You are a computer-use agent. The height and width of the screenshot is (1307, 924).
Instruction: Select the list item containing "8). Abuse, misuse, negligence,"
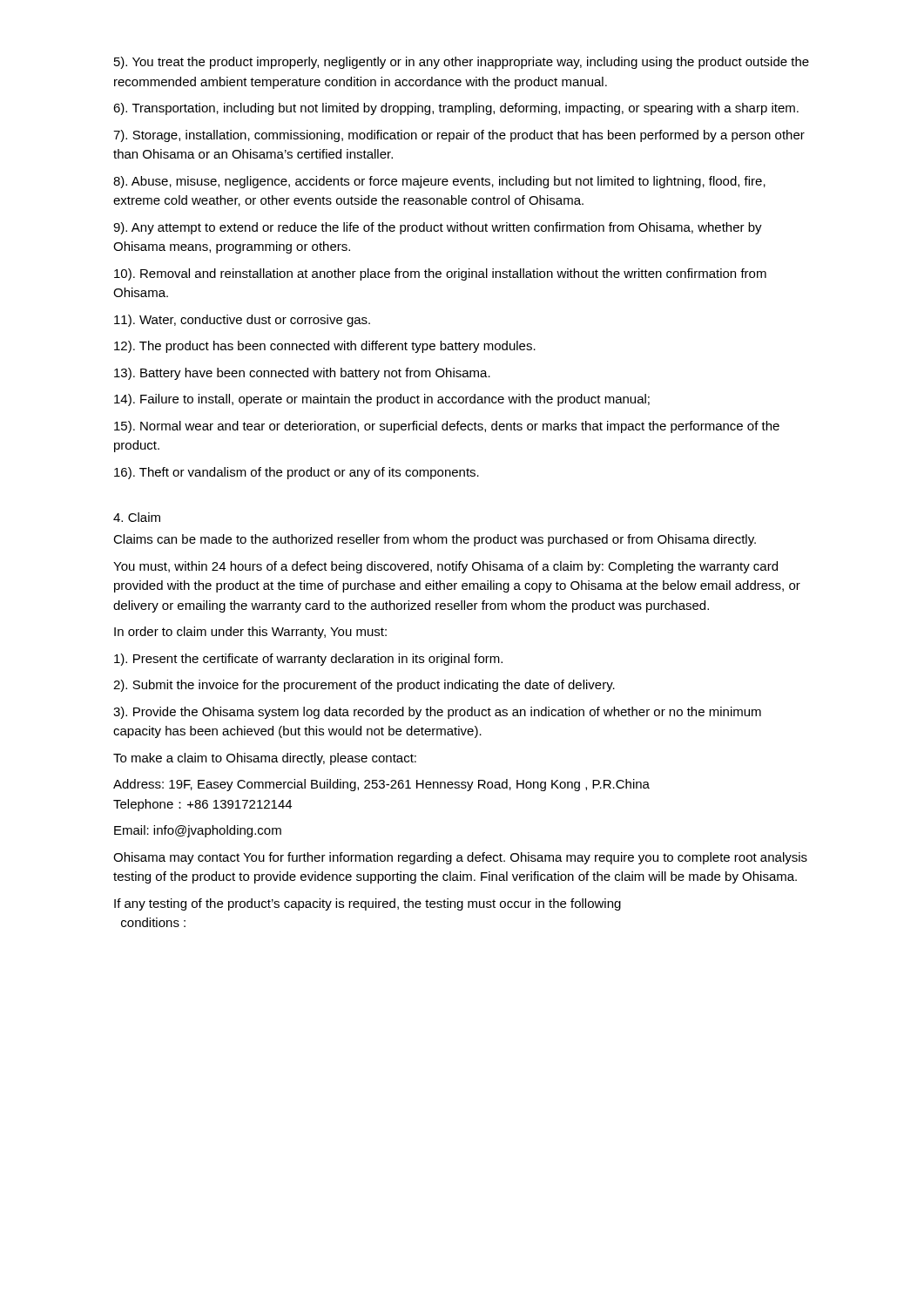click(x=440, y=190)
